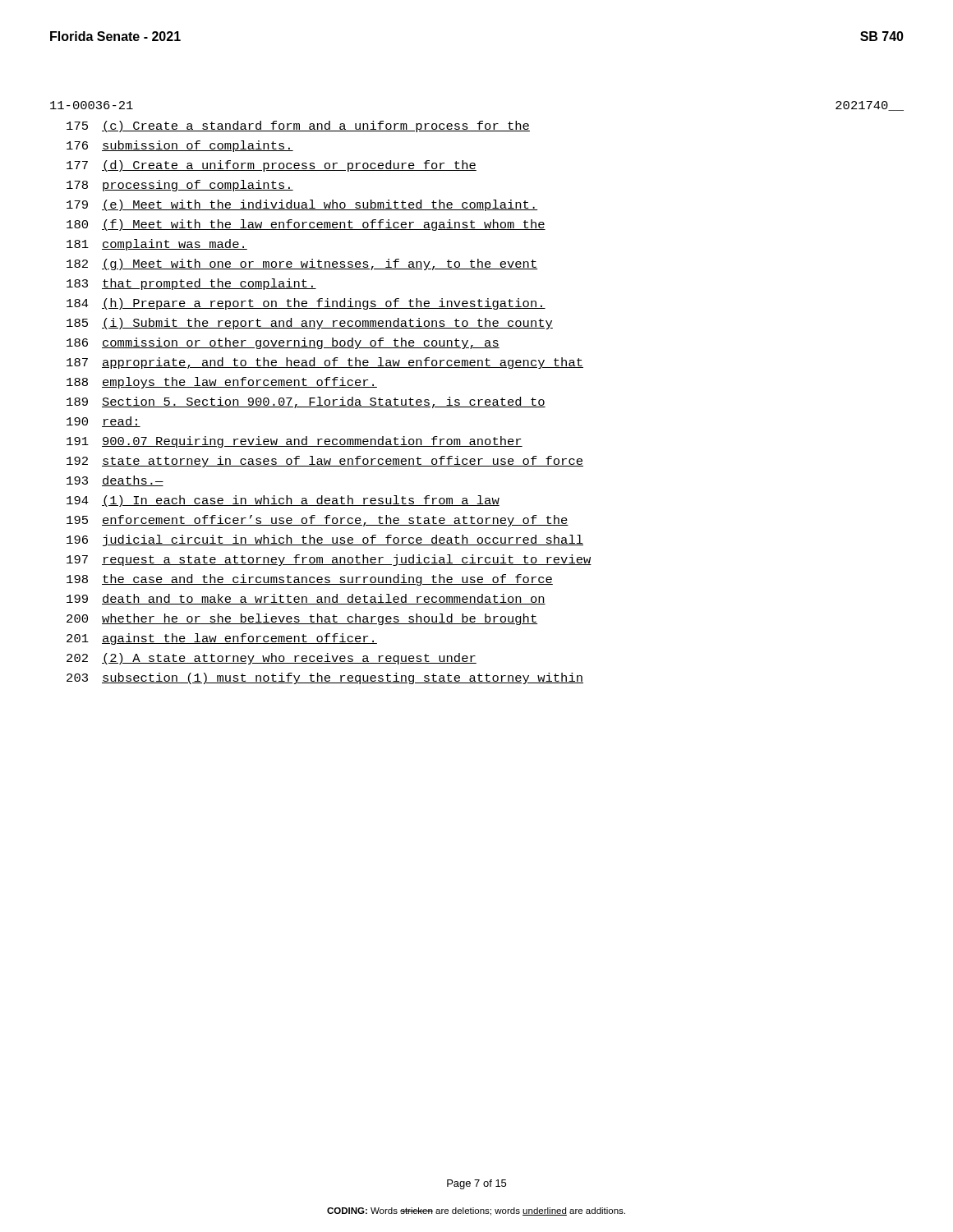The image size is (953, 1232).
Task: Click on the text block starting "187 appropriate, and to the"
Action: (476, 363)
